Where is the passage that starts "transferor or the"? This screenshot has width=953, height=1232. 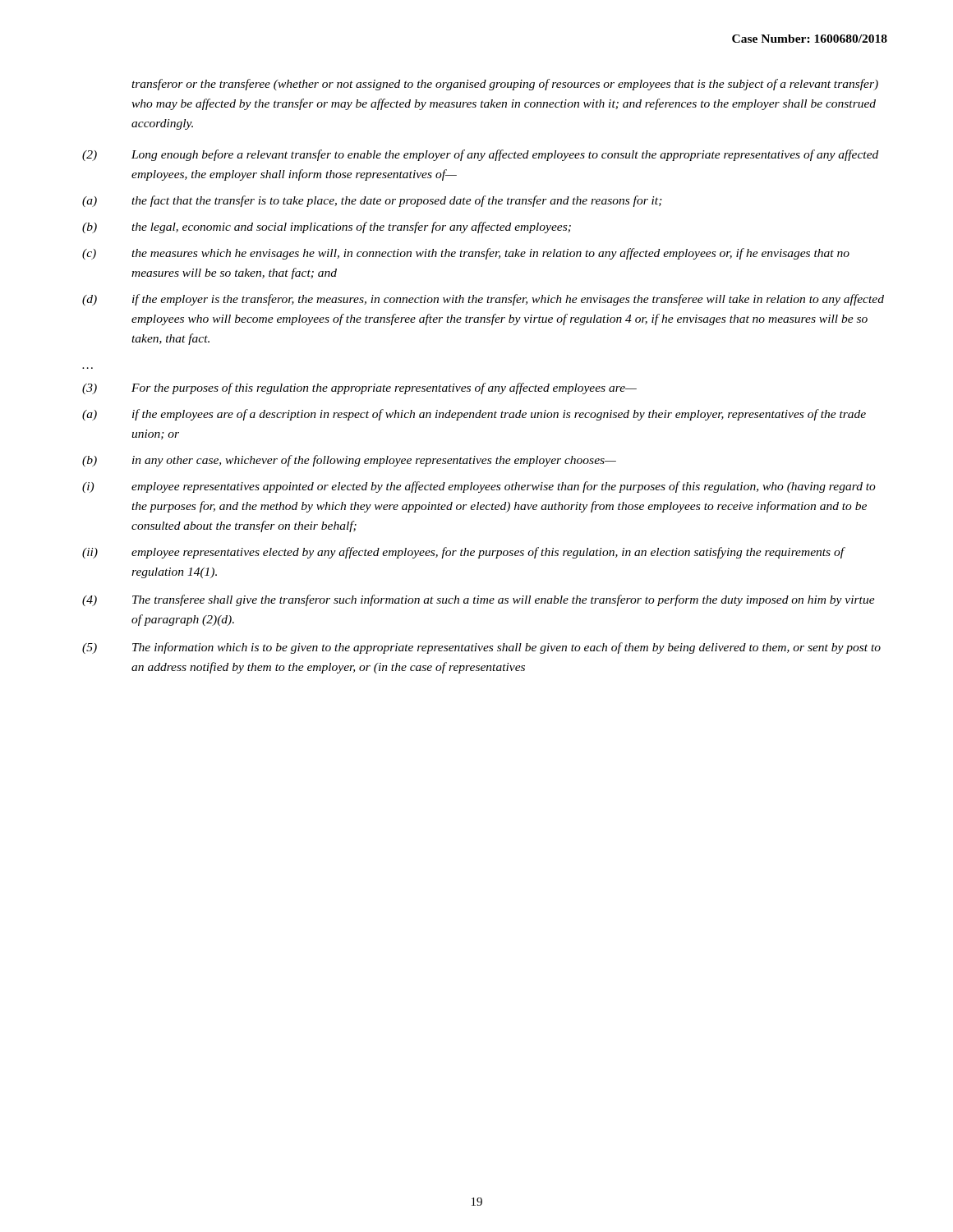coord(505,103)
